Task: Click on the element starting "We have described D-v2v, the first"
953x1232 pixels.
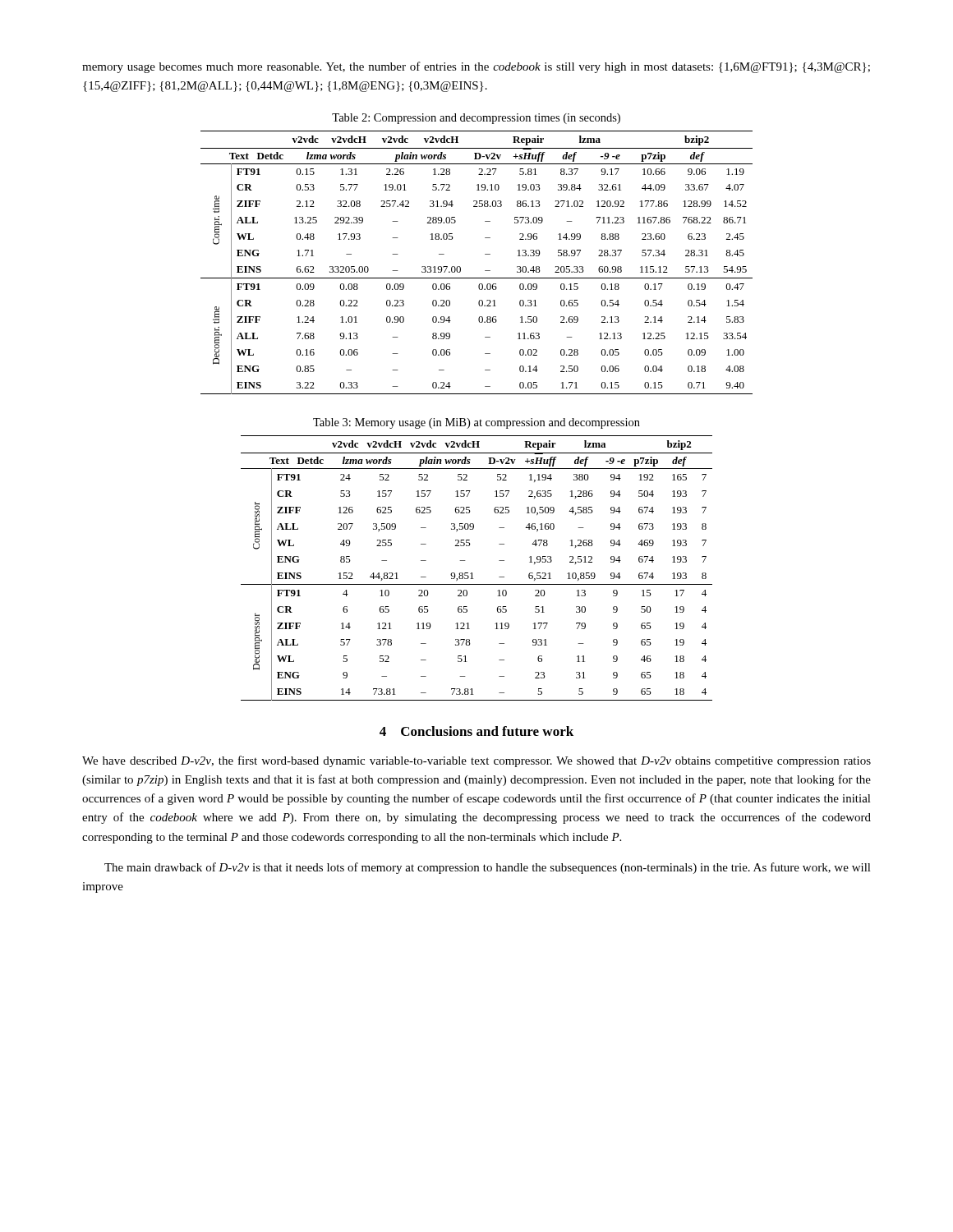Action: (476, 798)
